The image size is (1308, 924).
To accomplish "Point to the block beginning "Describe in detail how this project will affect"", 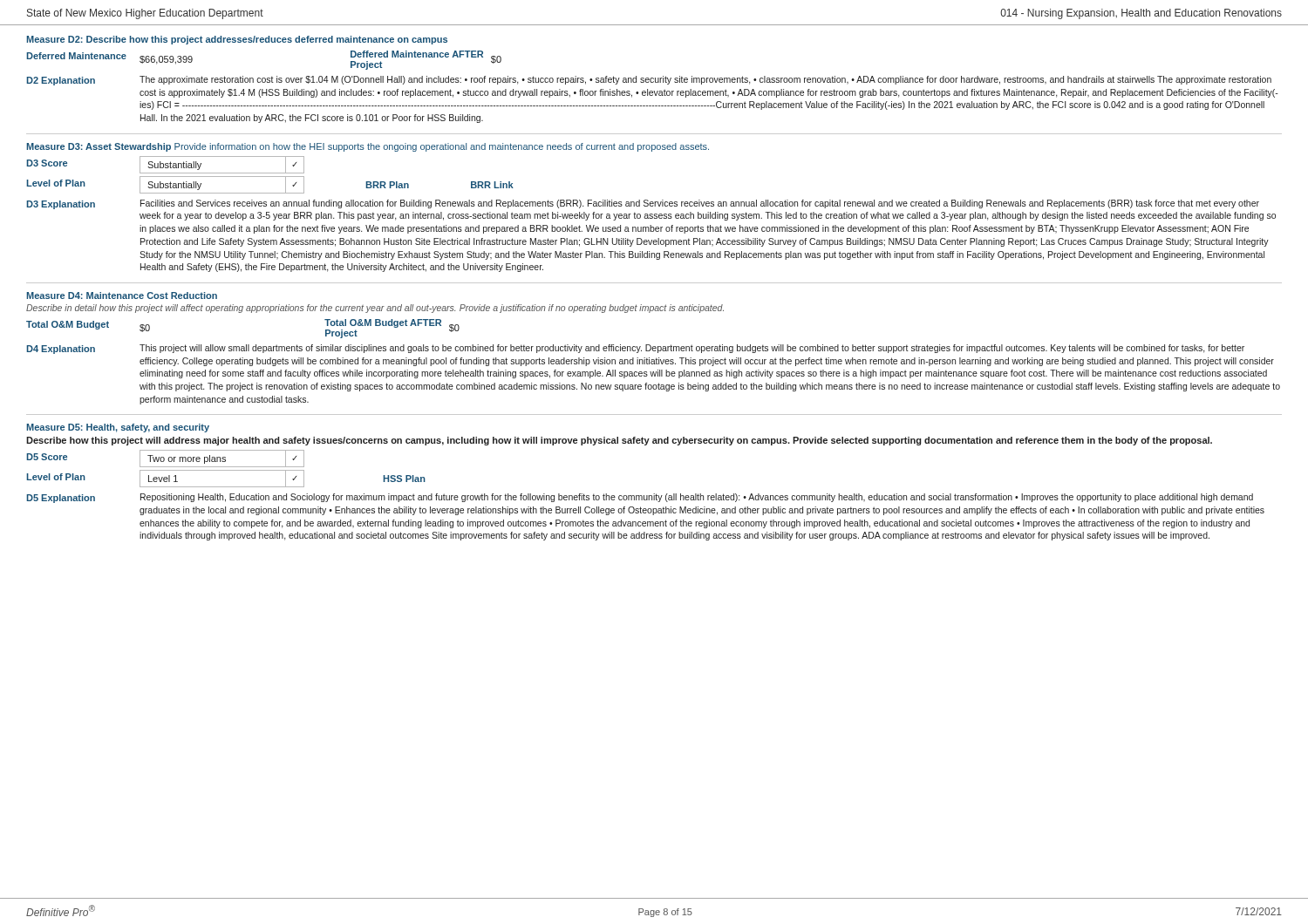I will point(376,308).
